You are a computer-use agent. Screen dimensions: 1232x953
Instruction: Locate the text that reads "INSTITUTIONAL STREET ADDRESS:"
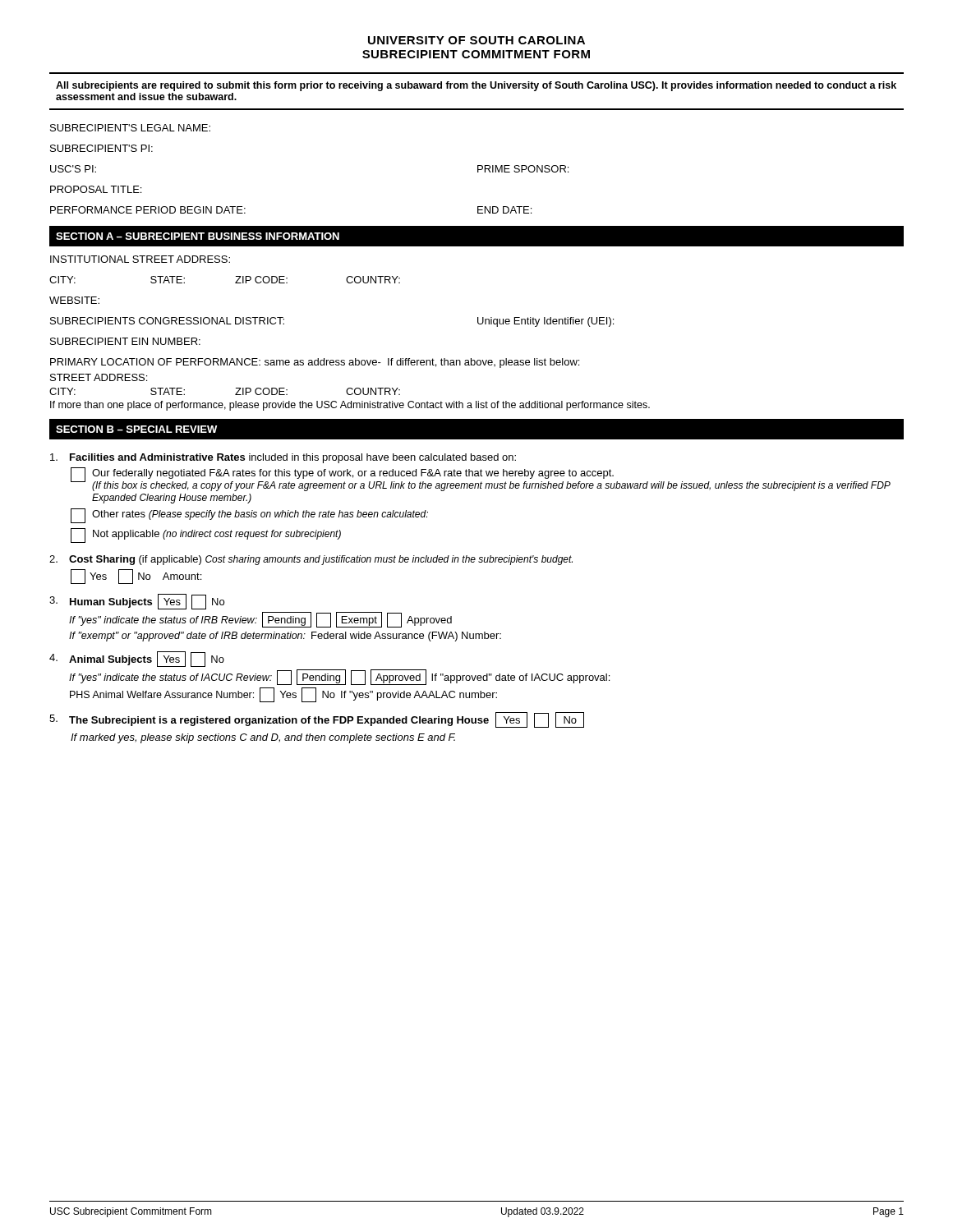click(x=140, y=259)
